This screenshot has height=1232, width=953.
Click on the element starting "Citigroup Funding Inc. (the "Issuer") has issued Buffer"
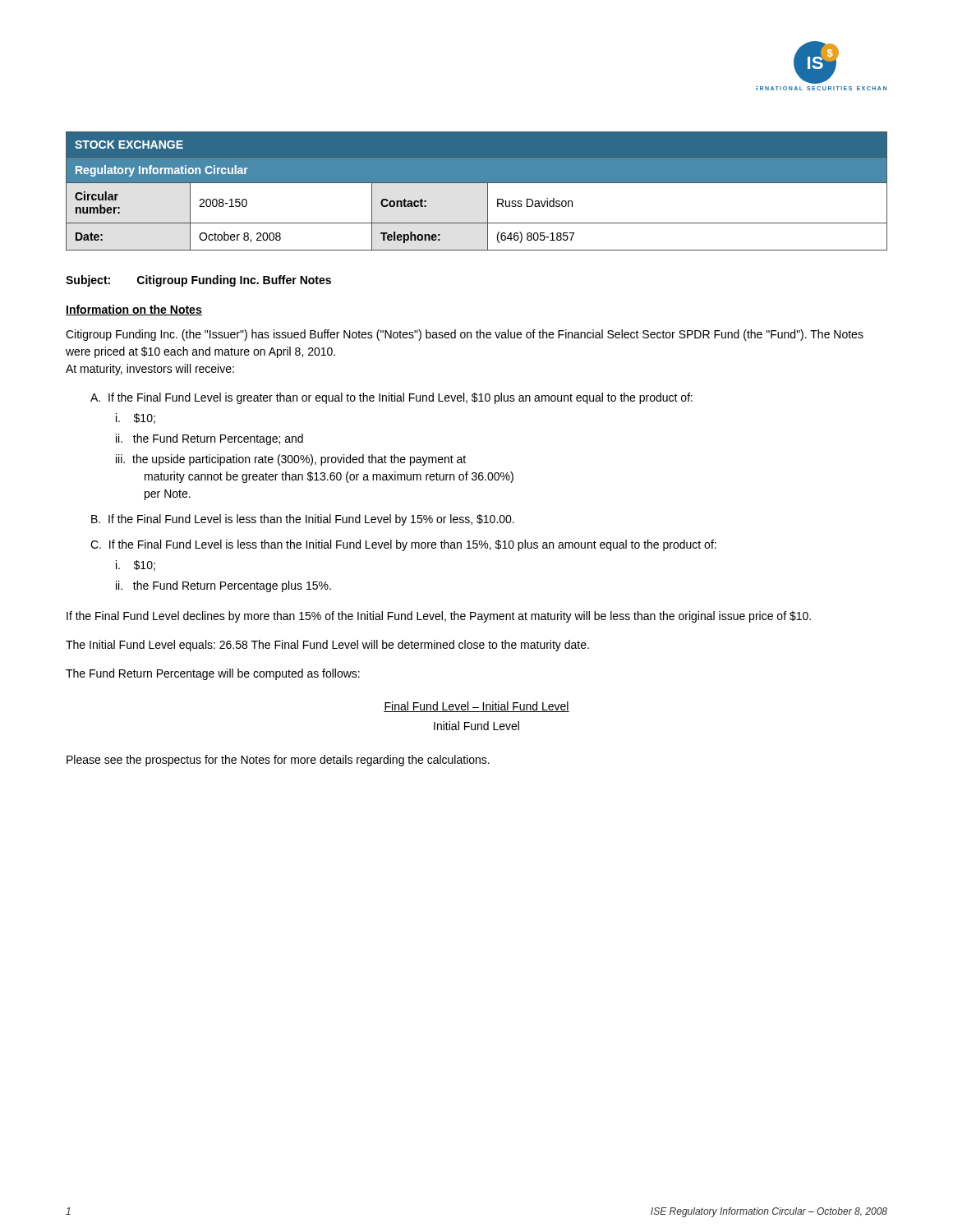coord(465,335)
